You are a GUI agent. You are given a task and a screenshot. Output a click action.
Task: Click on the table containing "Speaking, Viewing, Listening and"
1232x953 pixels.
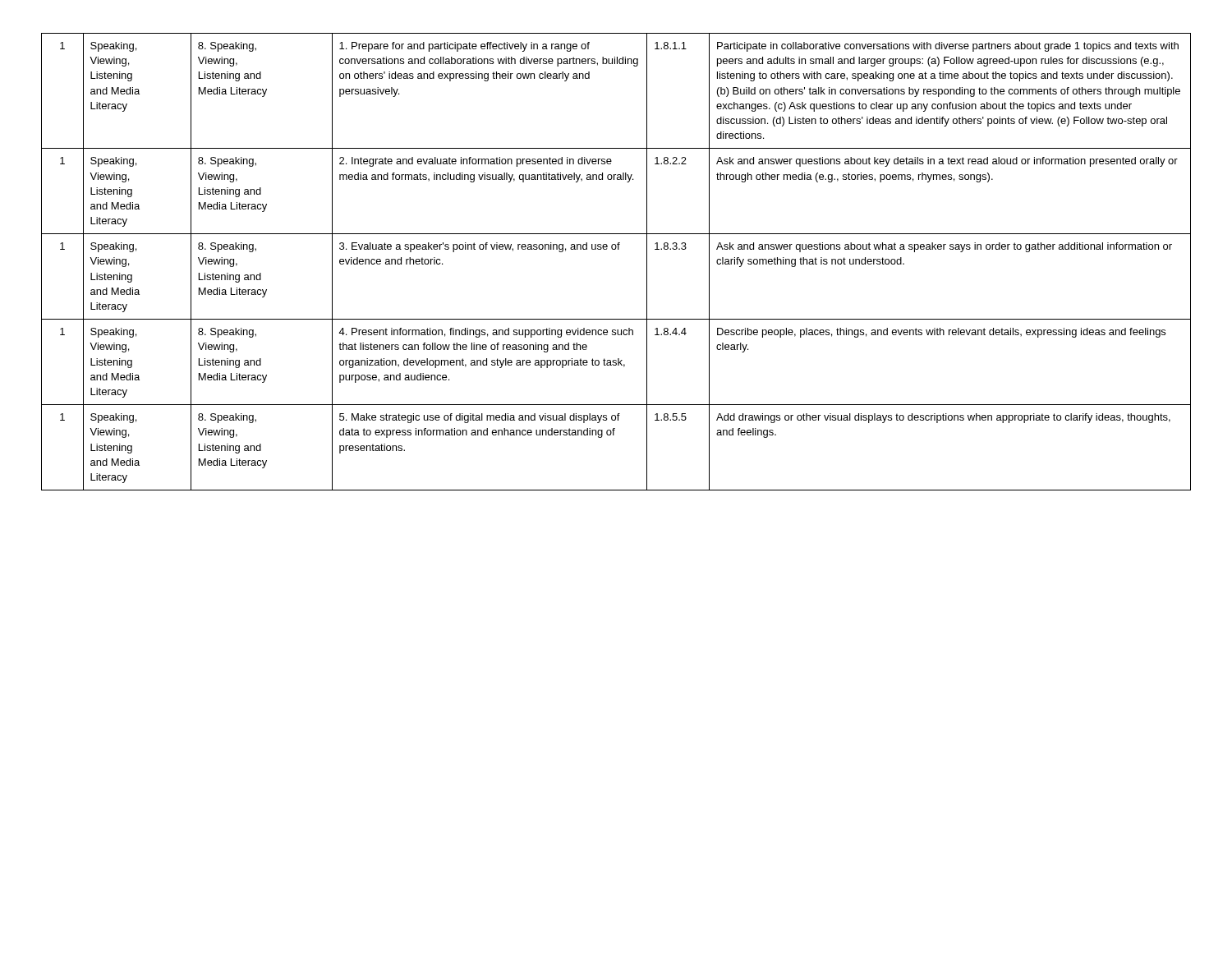616,262
